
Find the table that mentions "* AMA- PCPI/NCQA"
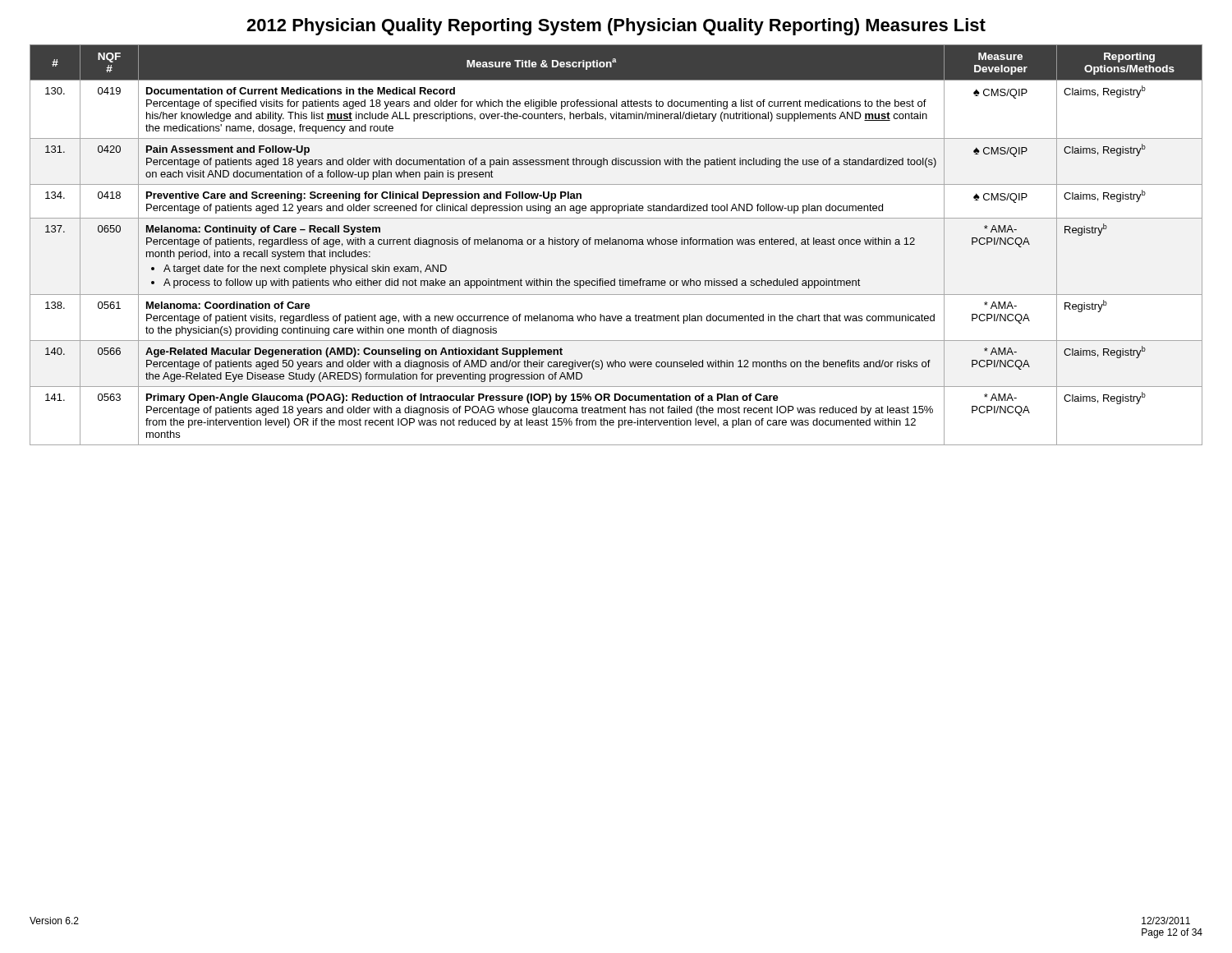point(616,245)
